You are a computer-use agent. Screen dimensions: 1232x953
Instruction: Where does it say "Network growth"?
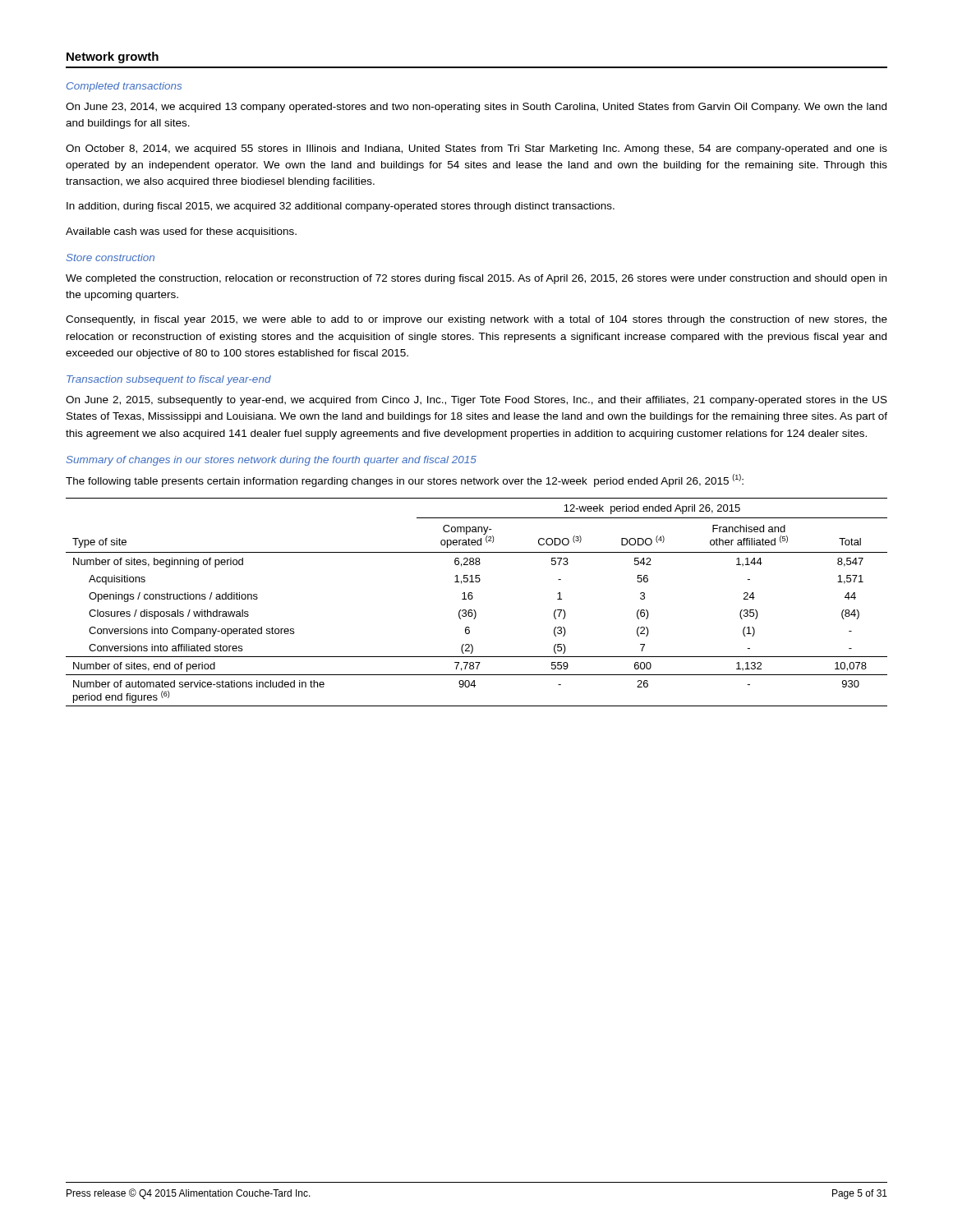tap(112, 56)
